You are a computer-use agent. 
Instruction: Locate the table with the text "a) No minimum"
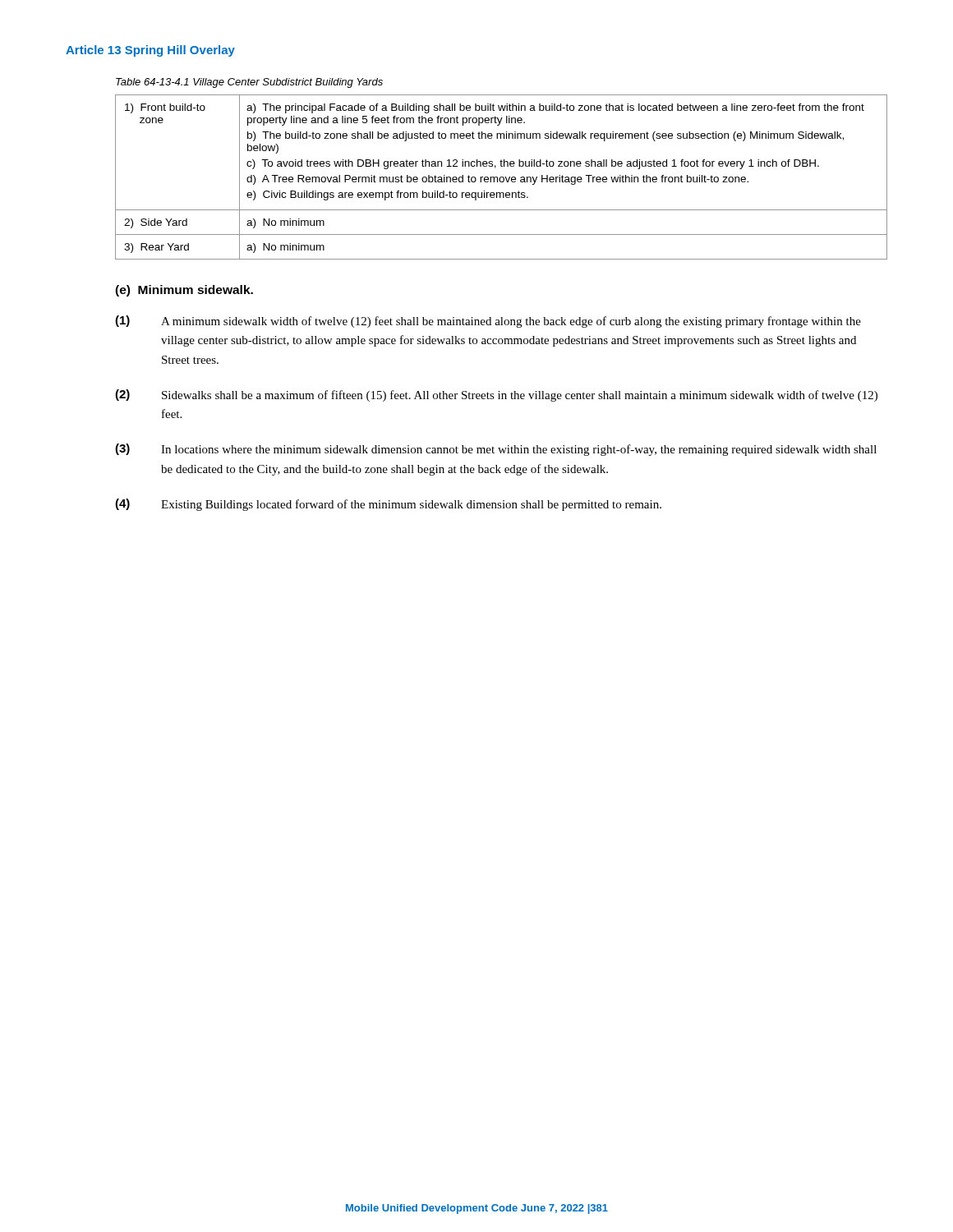coord(476,177)
